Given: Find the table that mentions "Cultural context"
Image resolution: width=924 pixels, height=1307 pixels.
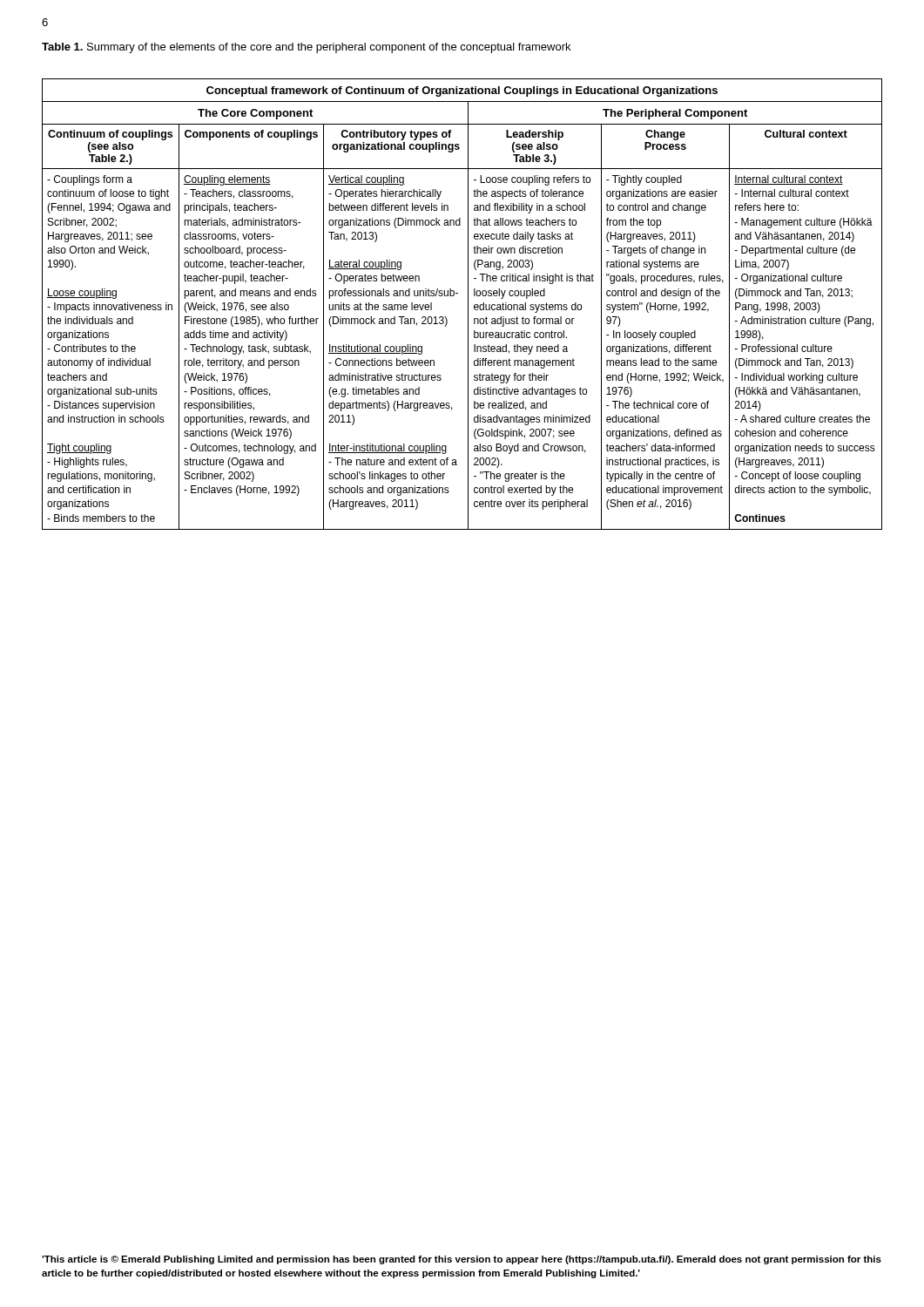Looking at the screenshot, I should pos(462,304).
